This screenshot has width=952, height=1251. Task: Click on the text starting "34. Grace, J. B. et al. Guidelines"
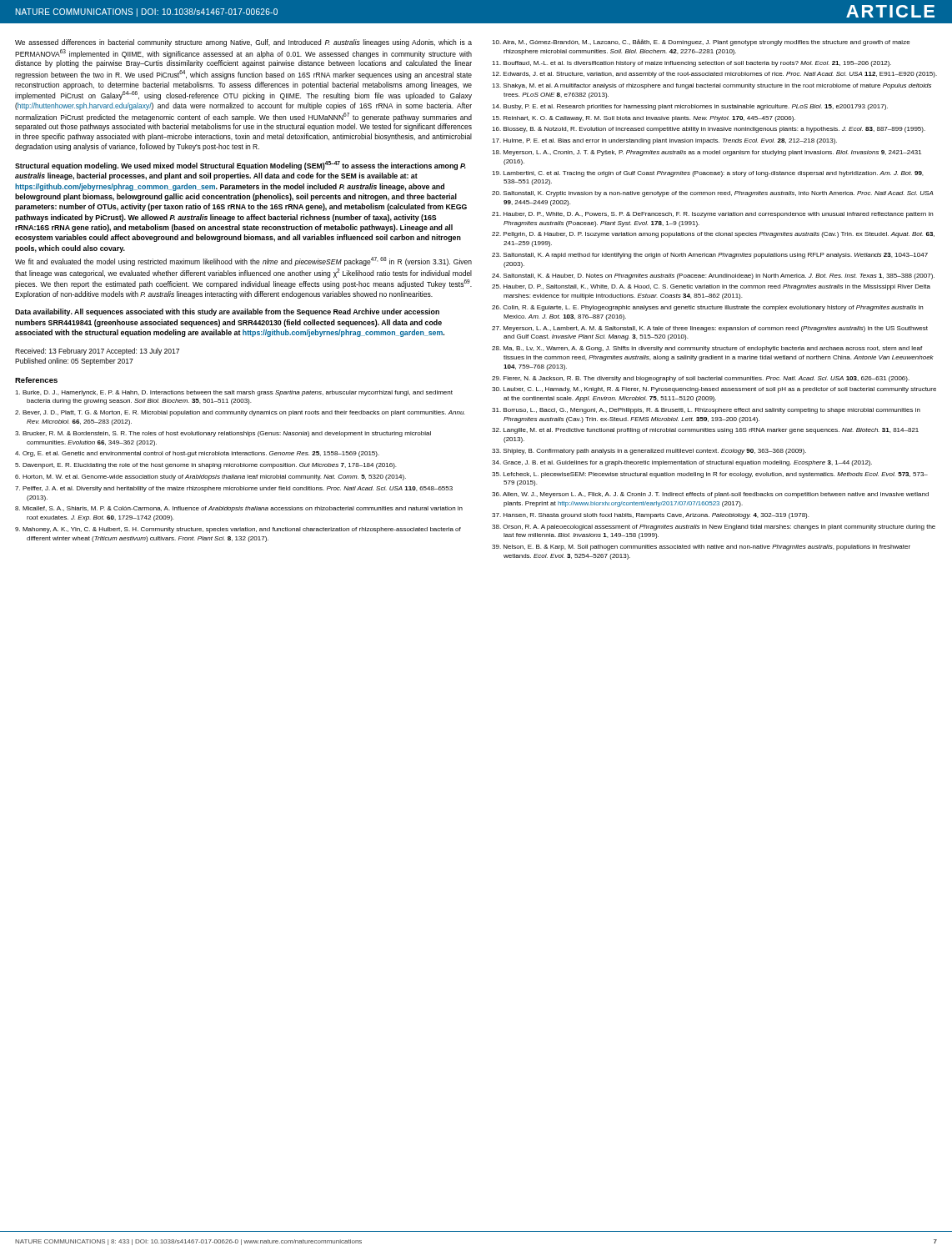682,462
